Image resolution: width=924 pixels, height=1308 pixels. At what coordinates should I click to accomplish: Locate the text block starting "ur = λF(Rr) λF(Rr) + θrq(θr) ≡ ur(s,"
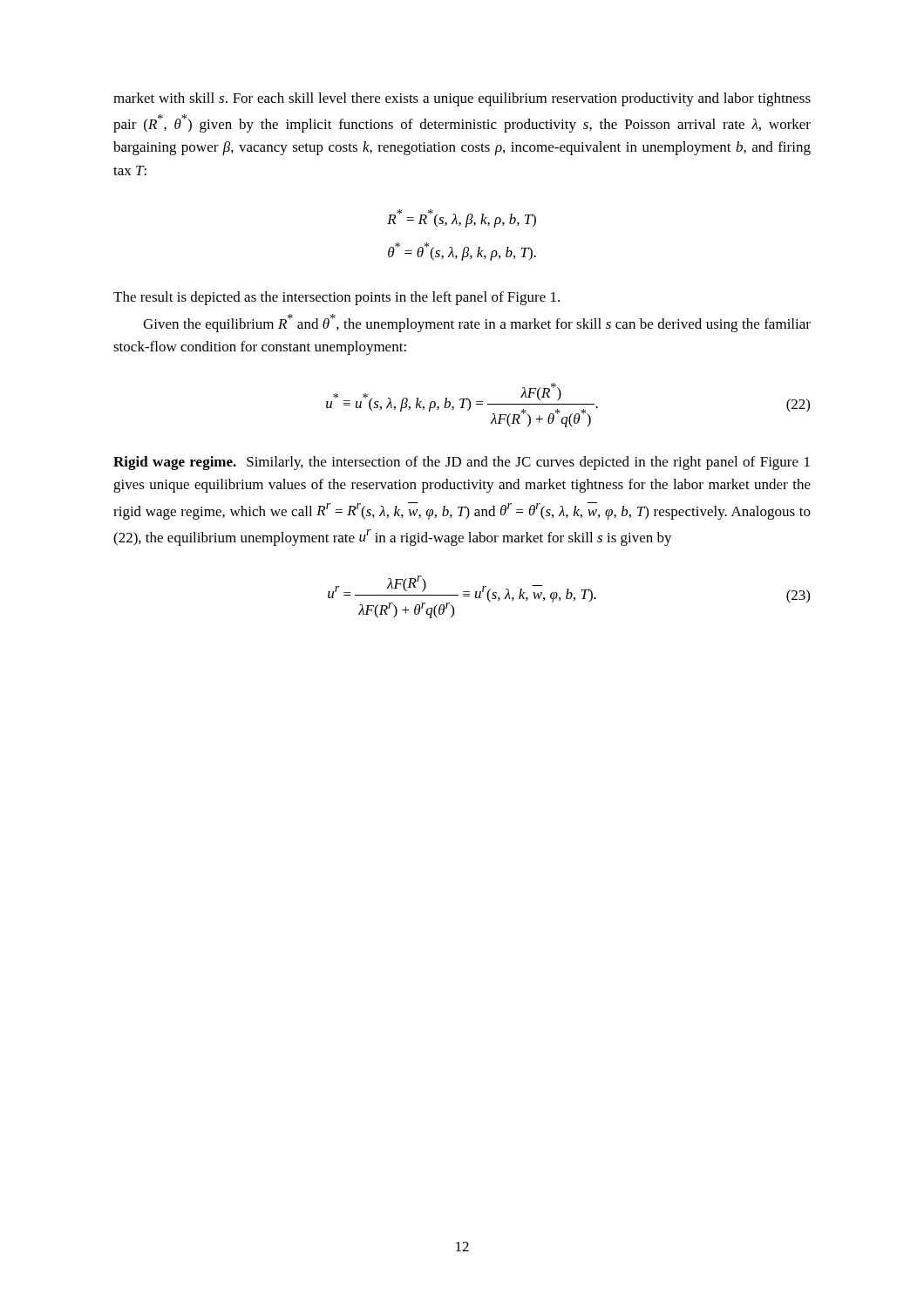pyautogui.click(x=462, y=595)
